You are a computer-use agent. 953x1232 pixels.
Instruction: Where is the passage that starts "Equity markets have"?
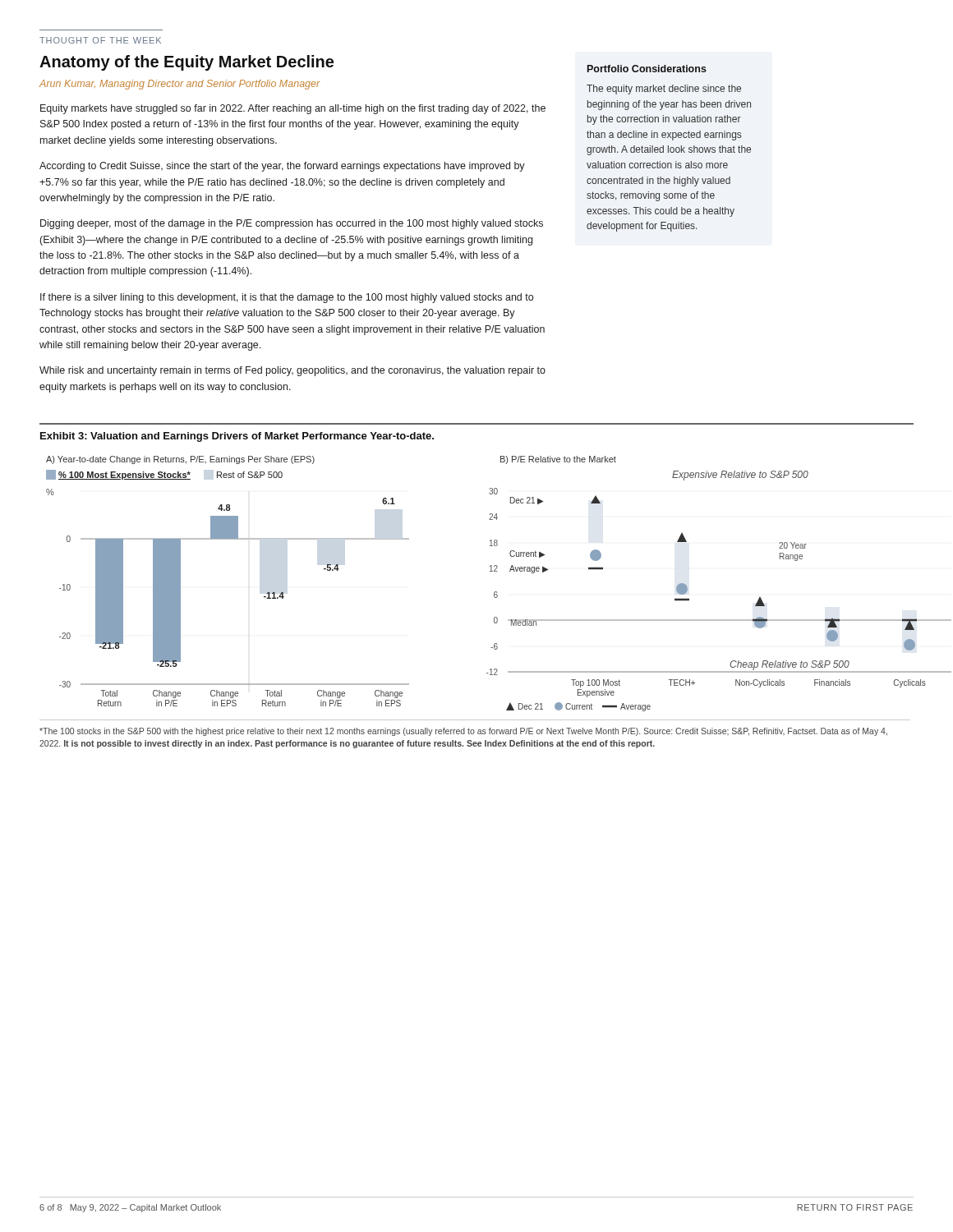(x=293, y=124)
